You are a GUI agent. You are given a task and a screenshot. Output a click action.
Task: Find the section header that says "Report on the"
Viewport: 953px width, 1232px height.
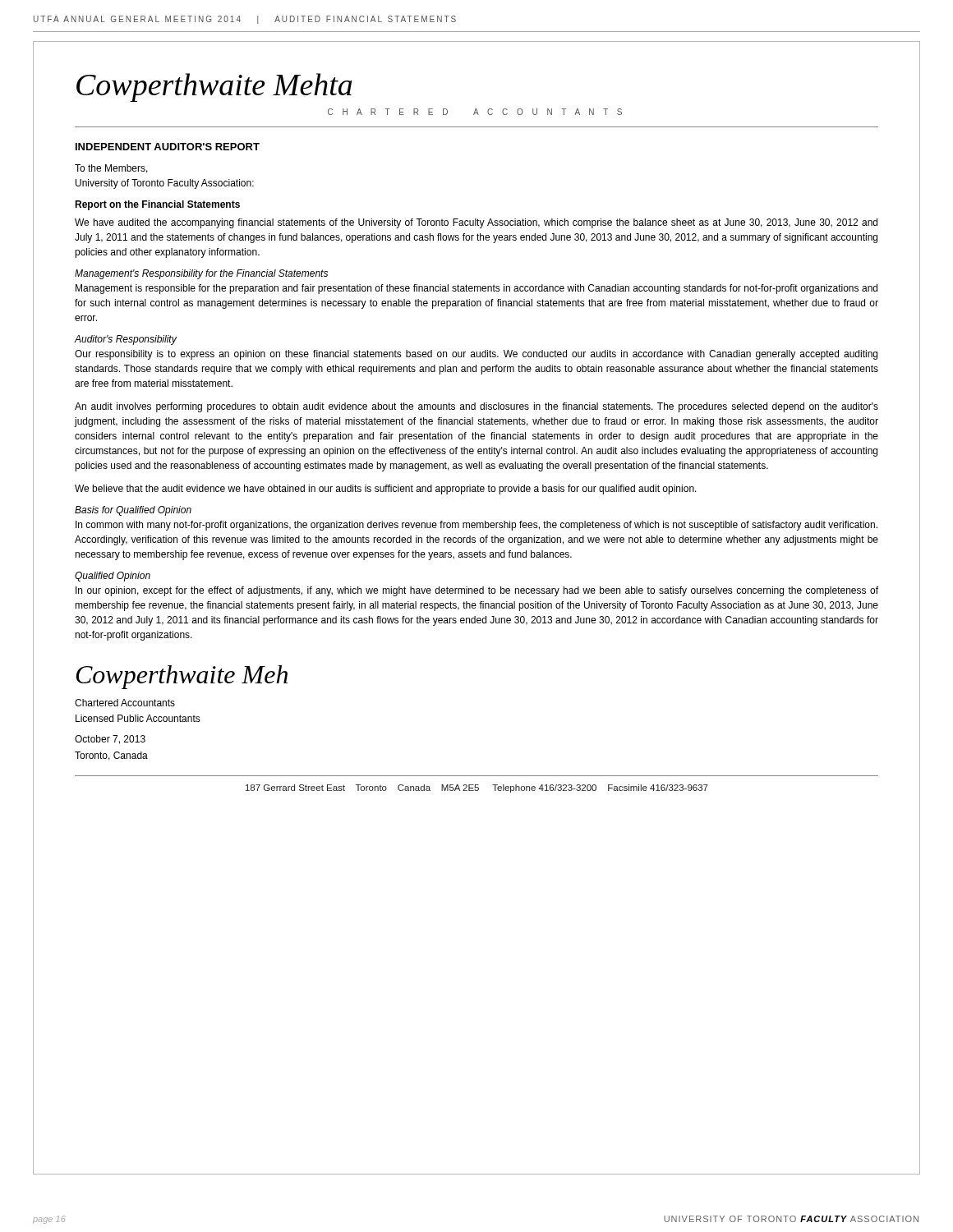click(x=157, y=205)
